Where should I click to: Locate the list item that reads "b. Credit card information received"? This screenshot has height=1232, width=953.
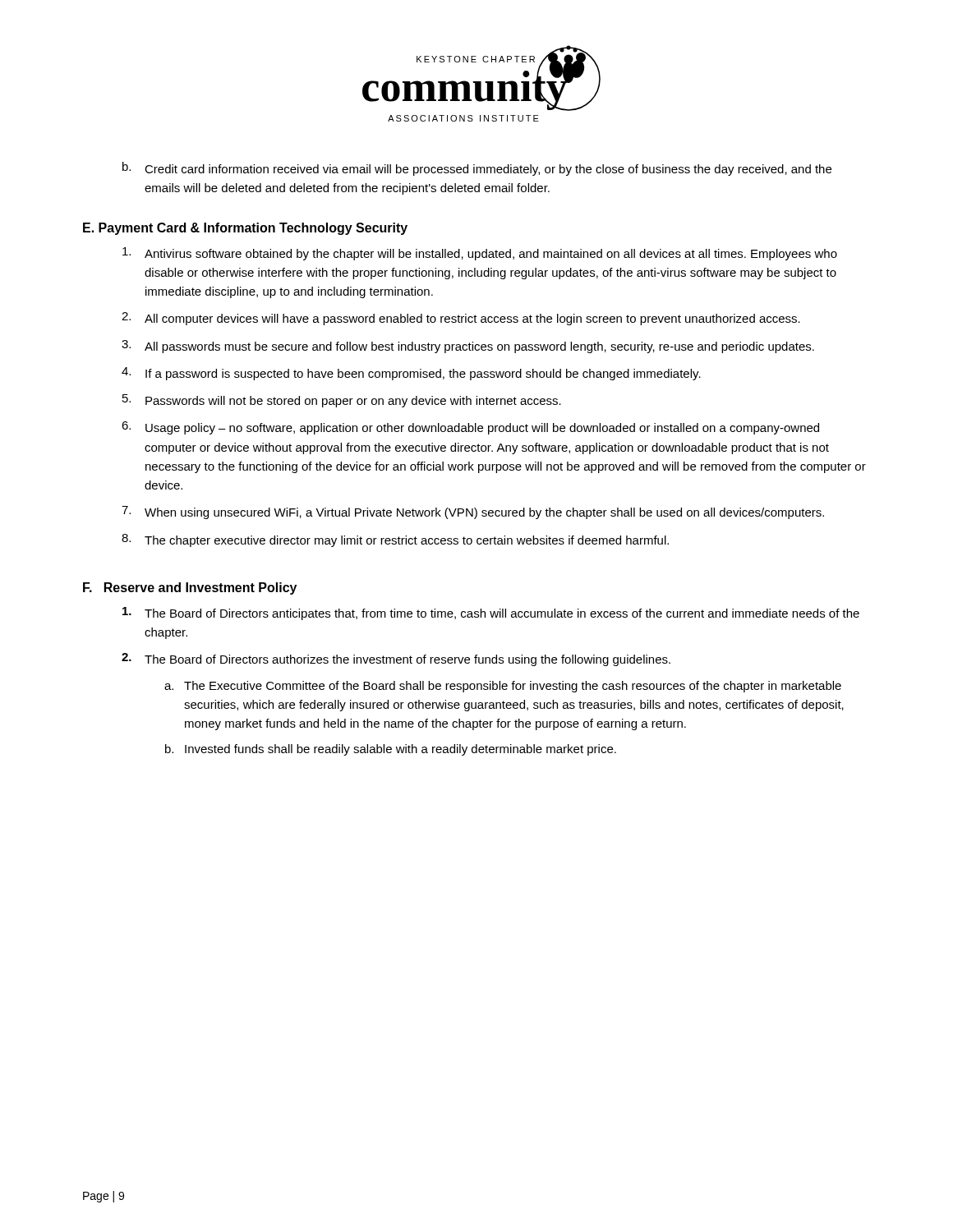point(496,178)
